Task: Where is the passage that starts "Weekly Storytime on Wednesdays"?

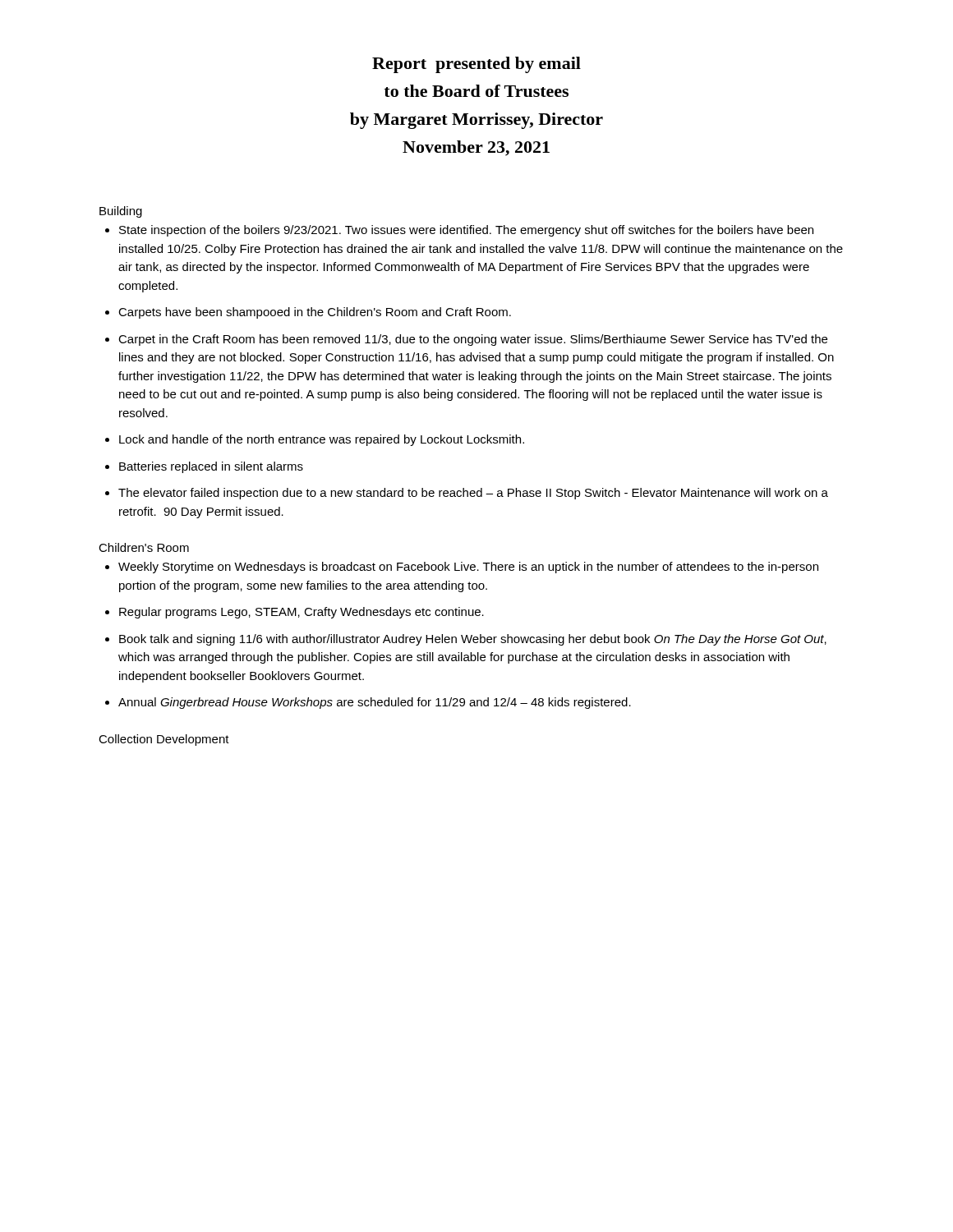Action: pos(469,576)
